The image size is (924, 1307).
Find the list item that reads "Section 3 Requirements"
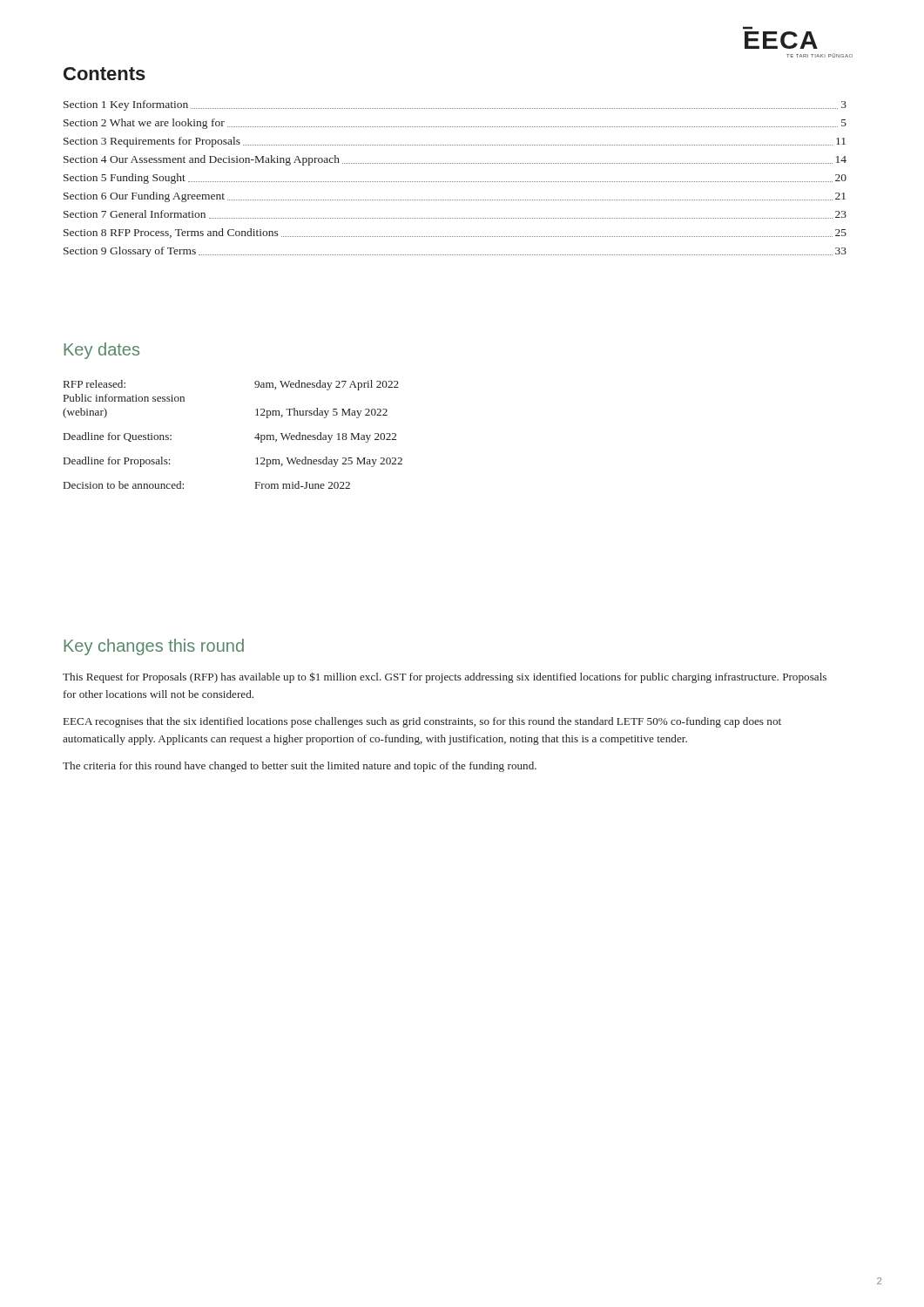[455, 141]
